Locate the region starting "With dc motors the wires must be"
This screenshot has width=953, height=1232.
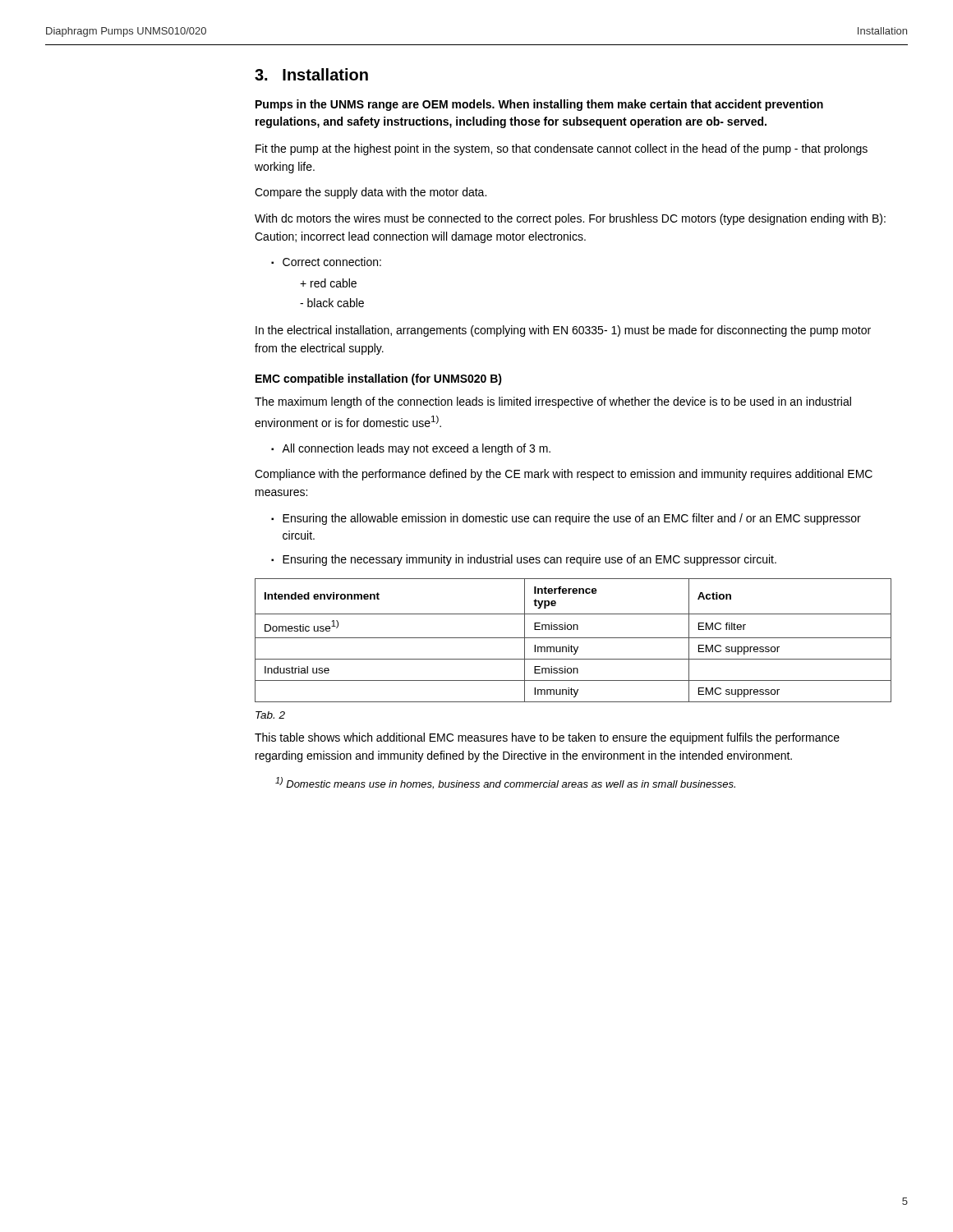570,227
